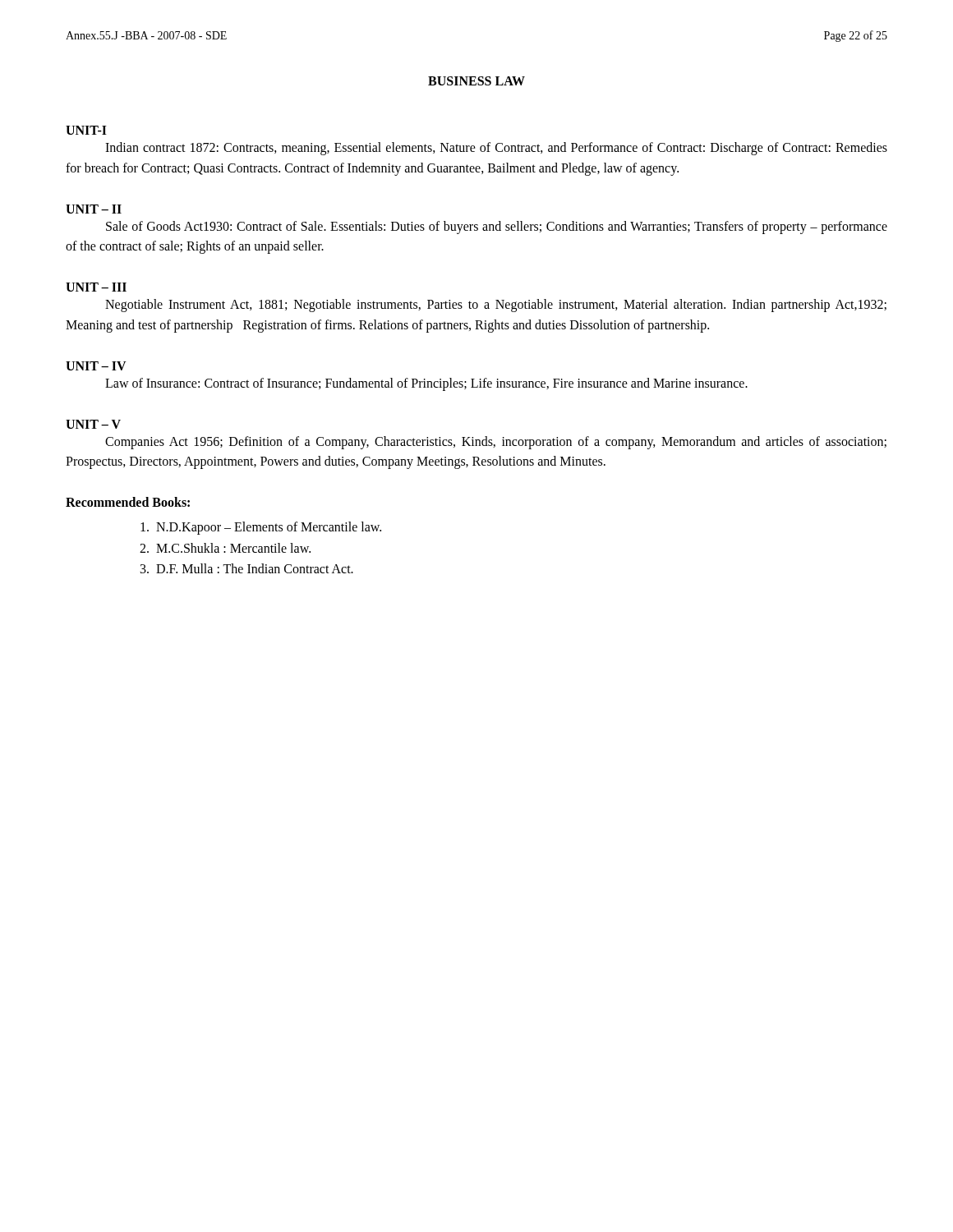Point to the region starting "UNIT – V"
This screenshot has height=1232, width=953.
tap(93, 424)
